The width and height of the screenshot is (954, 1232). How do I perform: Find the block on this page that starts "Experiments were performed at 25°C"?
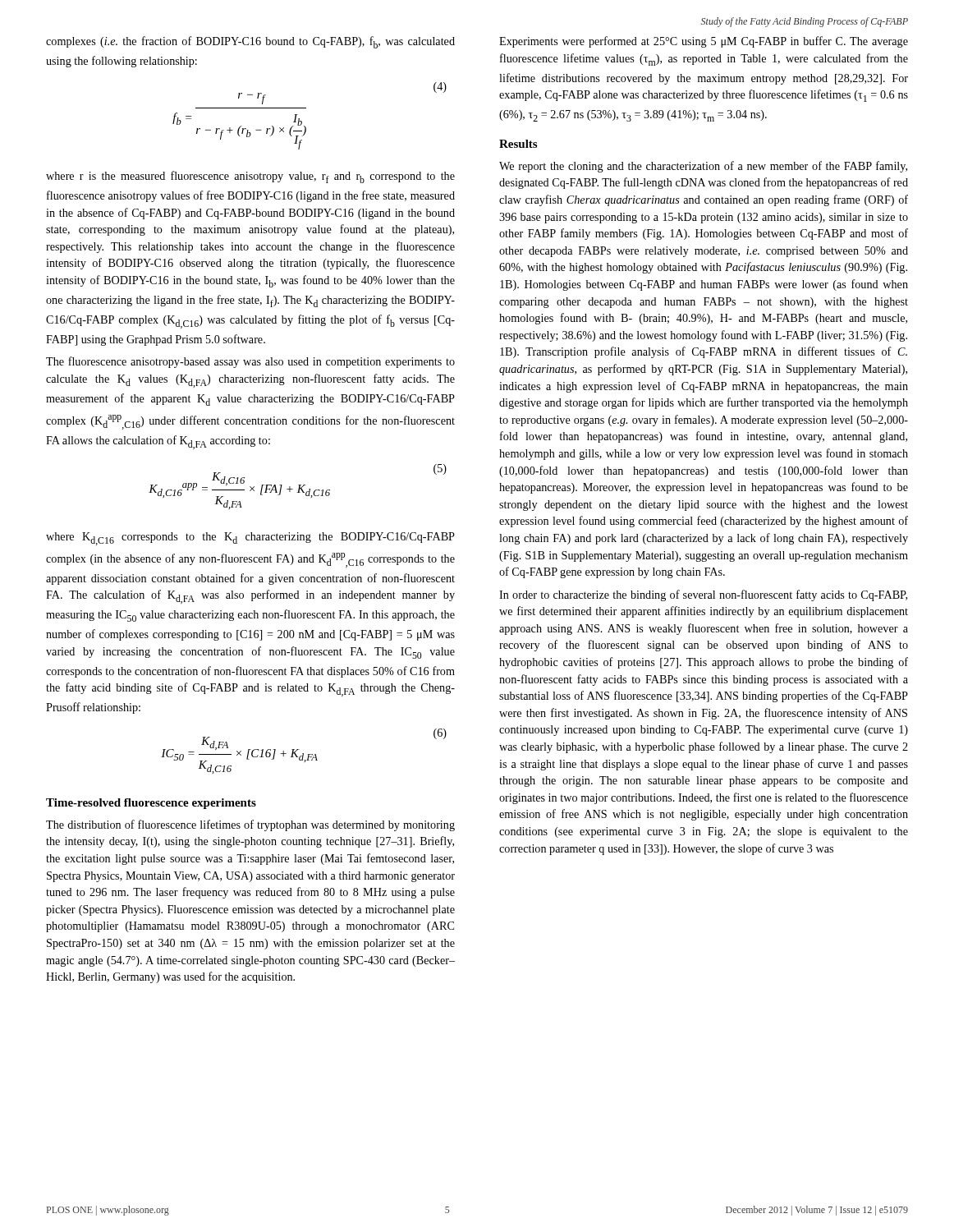(x=704, y=79)
